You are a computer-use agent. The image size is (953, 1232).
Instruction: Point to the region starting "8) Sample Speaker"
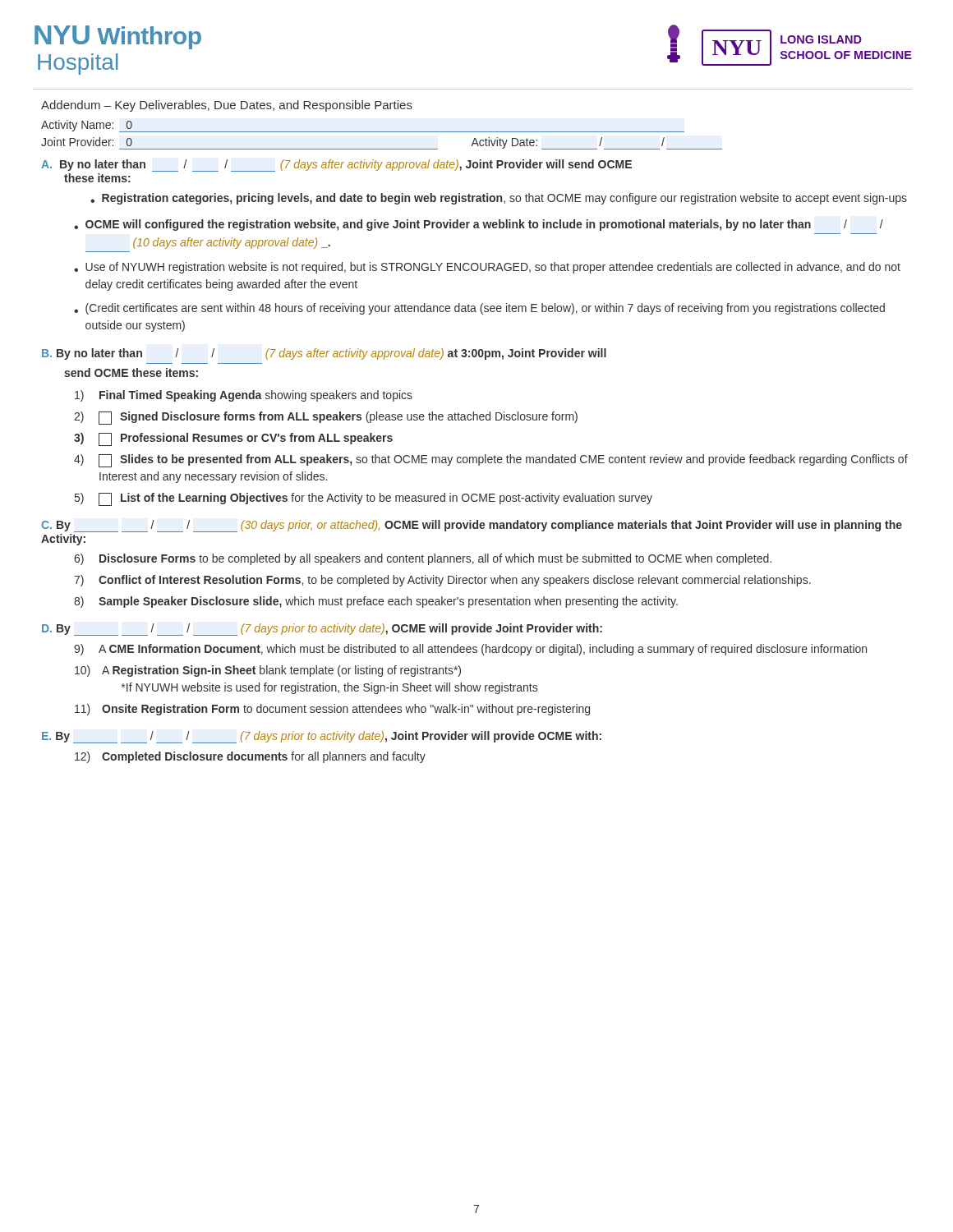(x=376, y=602)
